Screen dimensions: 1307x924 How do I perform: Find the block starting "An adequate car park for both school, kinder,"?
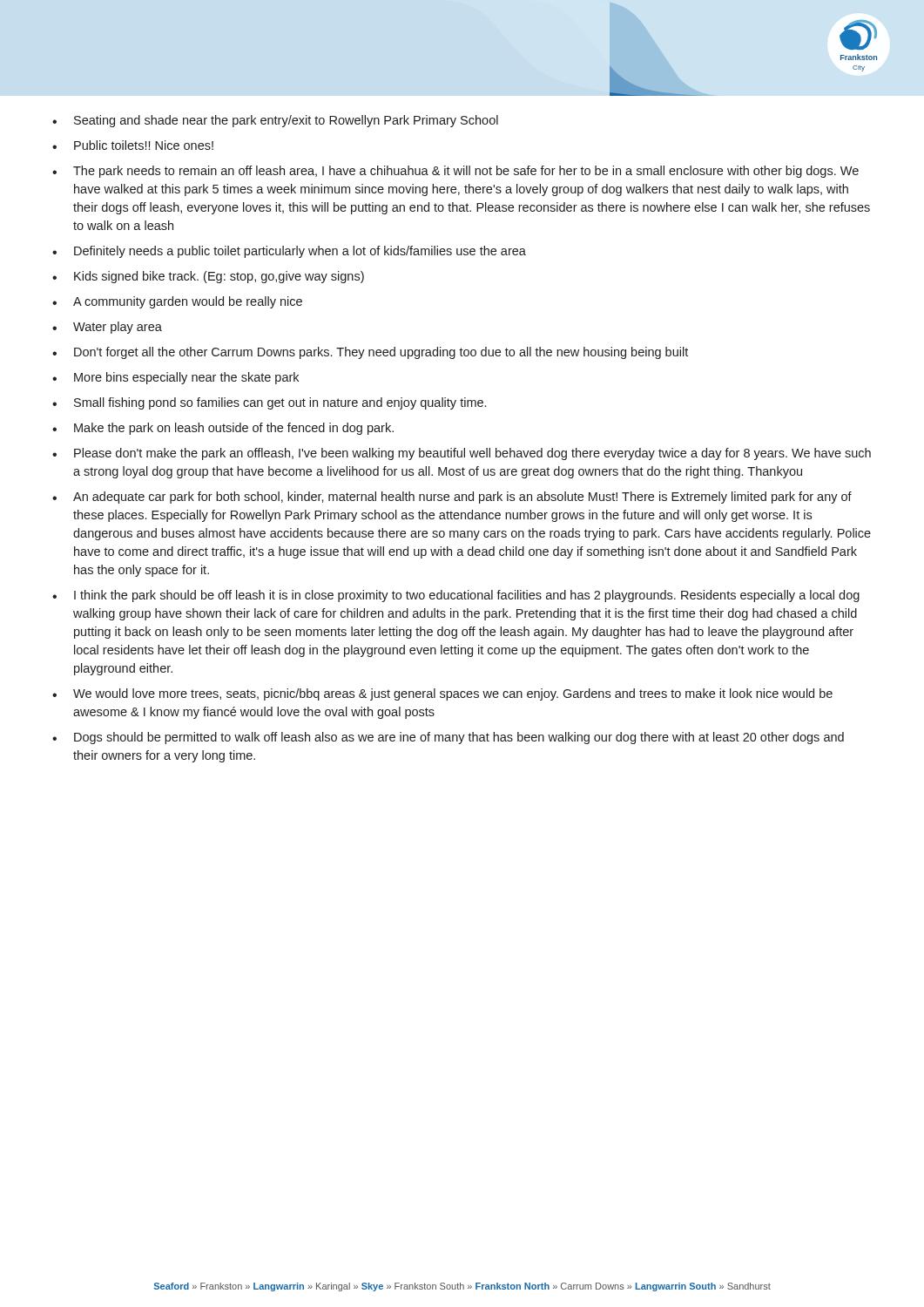[x=472, y=533]
